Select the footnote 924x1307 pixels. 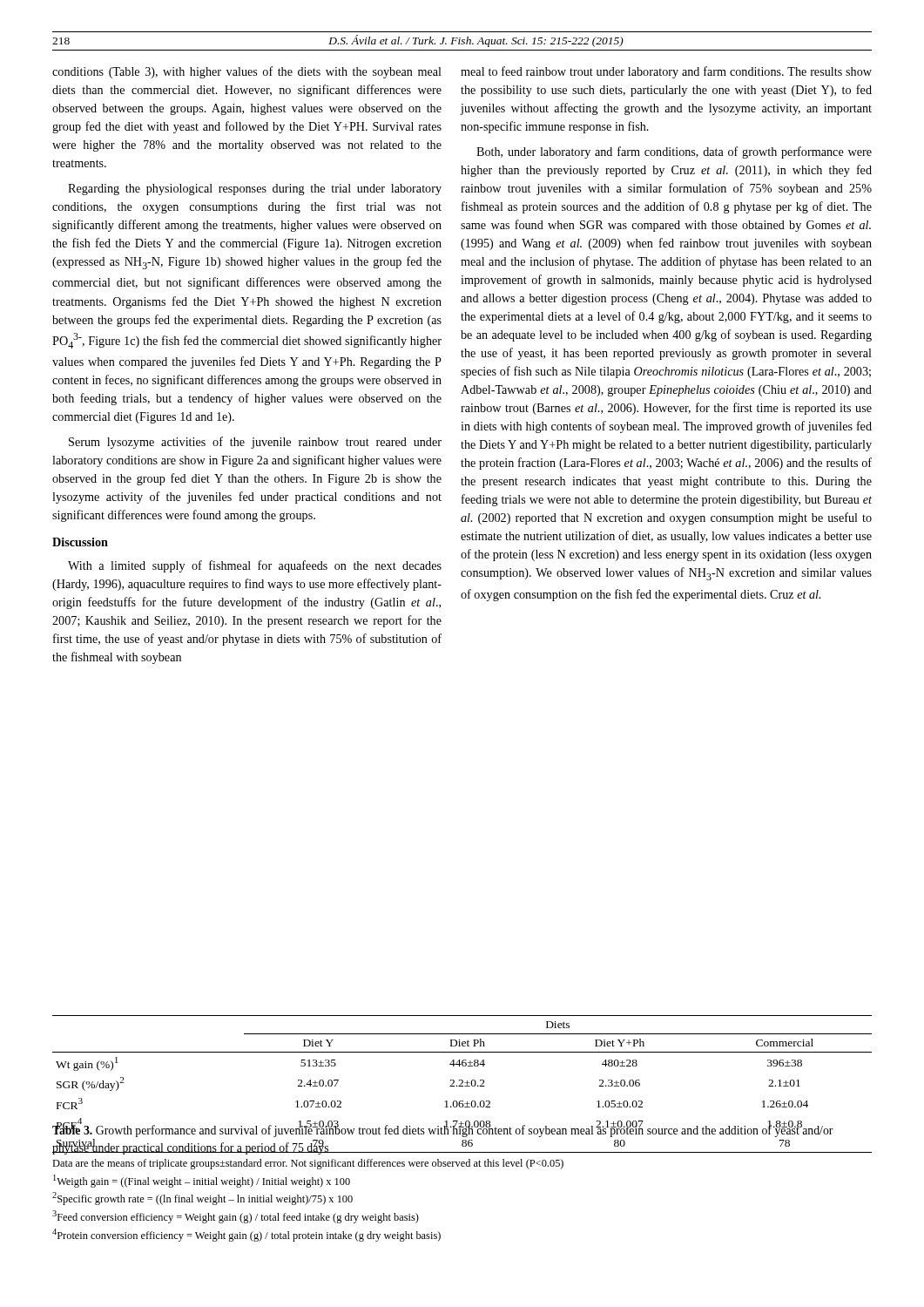pyautogui.click(x=308, y=1199)
